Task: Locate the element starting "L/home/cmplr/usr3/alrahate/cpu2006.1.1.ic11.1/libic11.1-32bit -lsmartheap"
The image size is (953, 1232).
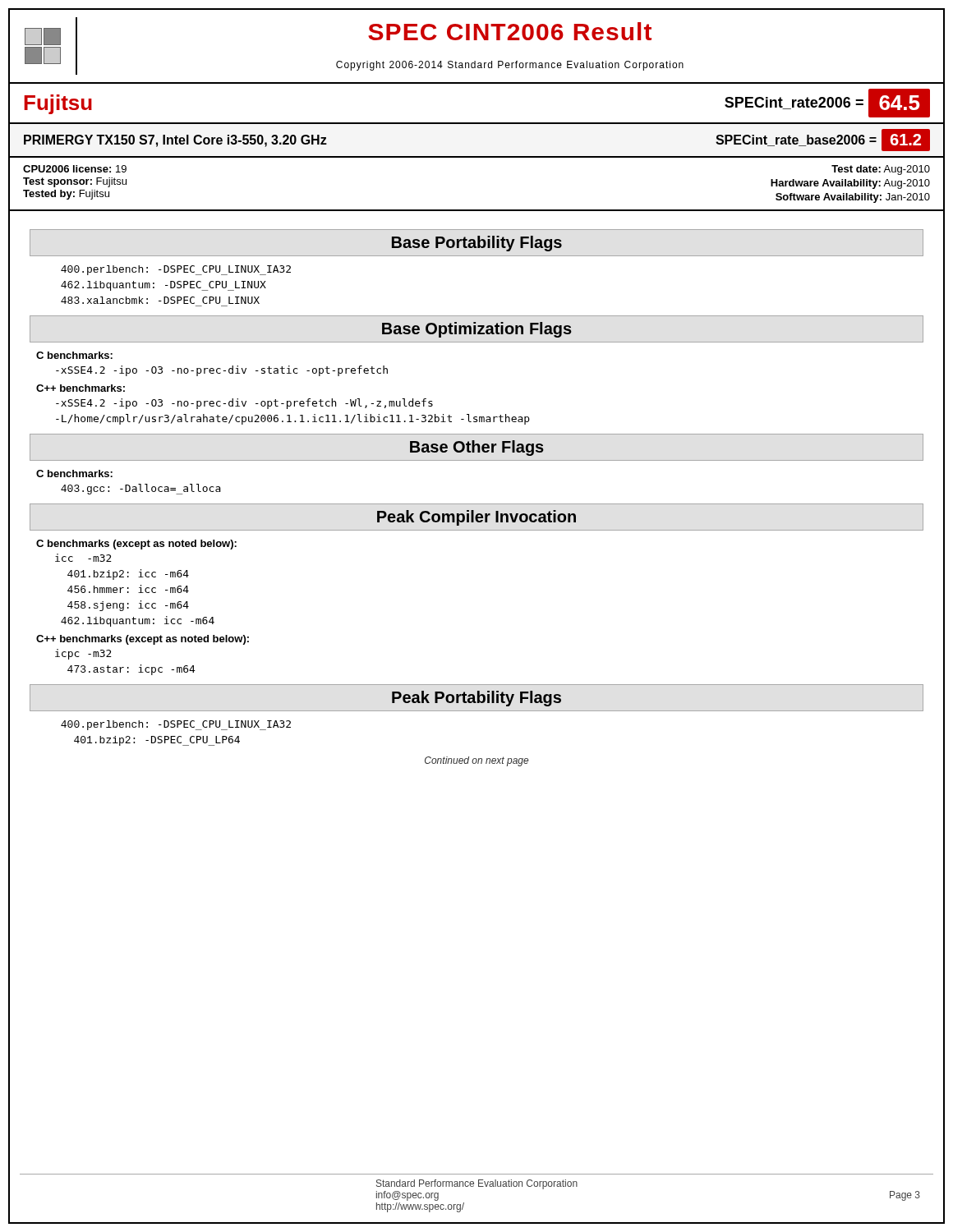Action: pyautogui.click(x=292, y=419)
